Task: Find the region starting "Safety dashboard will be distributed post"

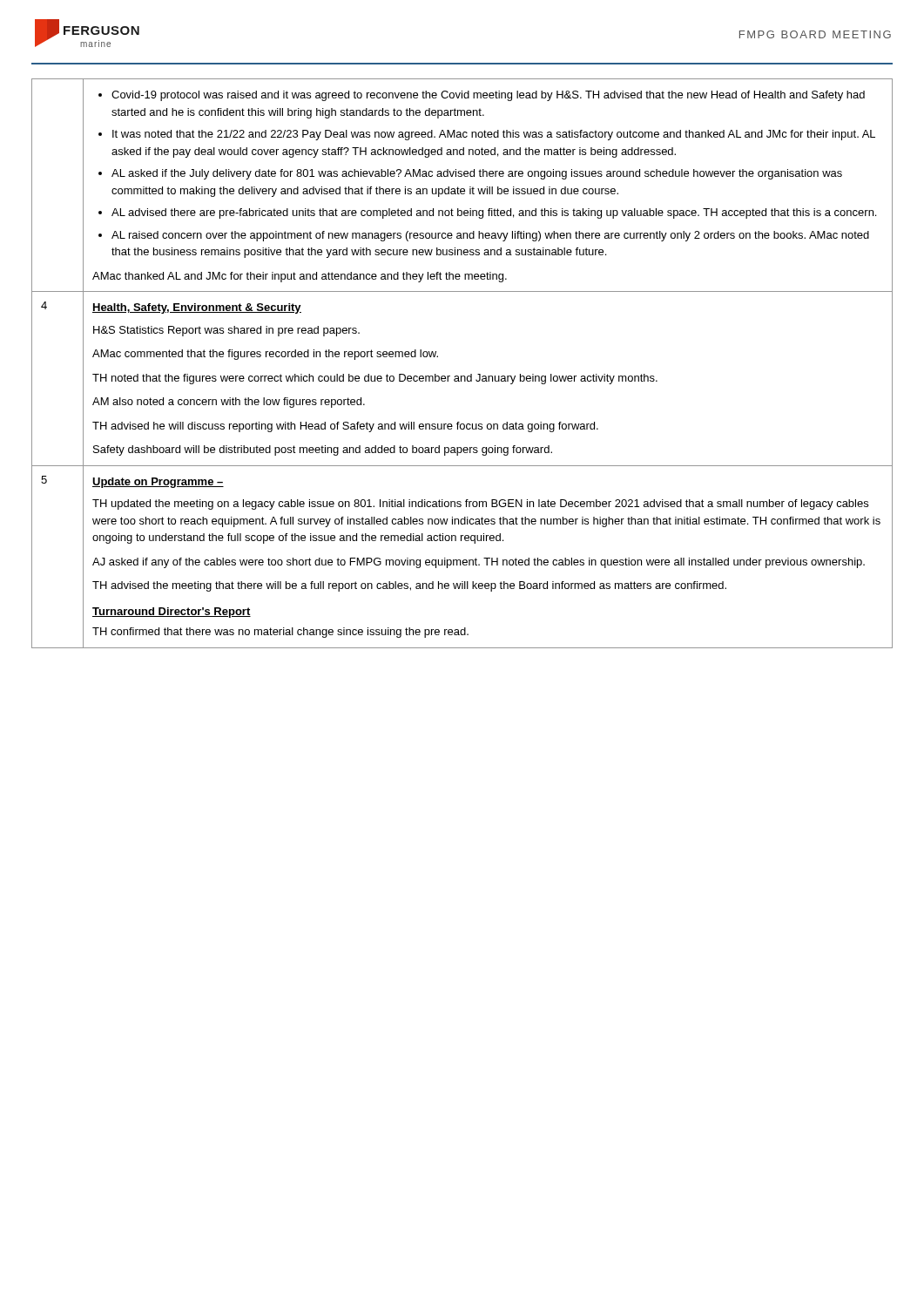Action: (323, 449)
